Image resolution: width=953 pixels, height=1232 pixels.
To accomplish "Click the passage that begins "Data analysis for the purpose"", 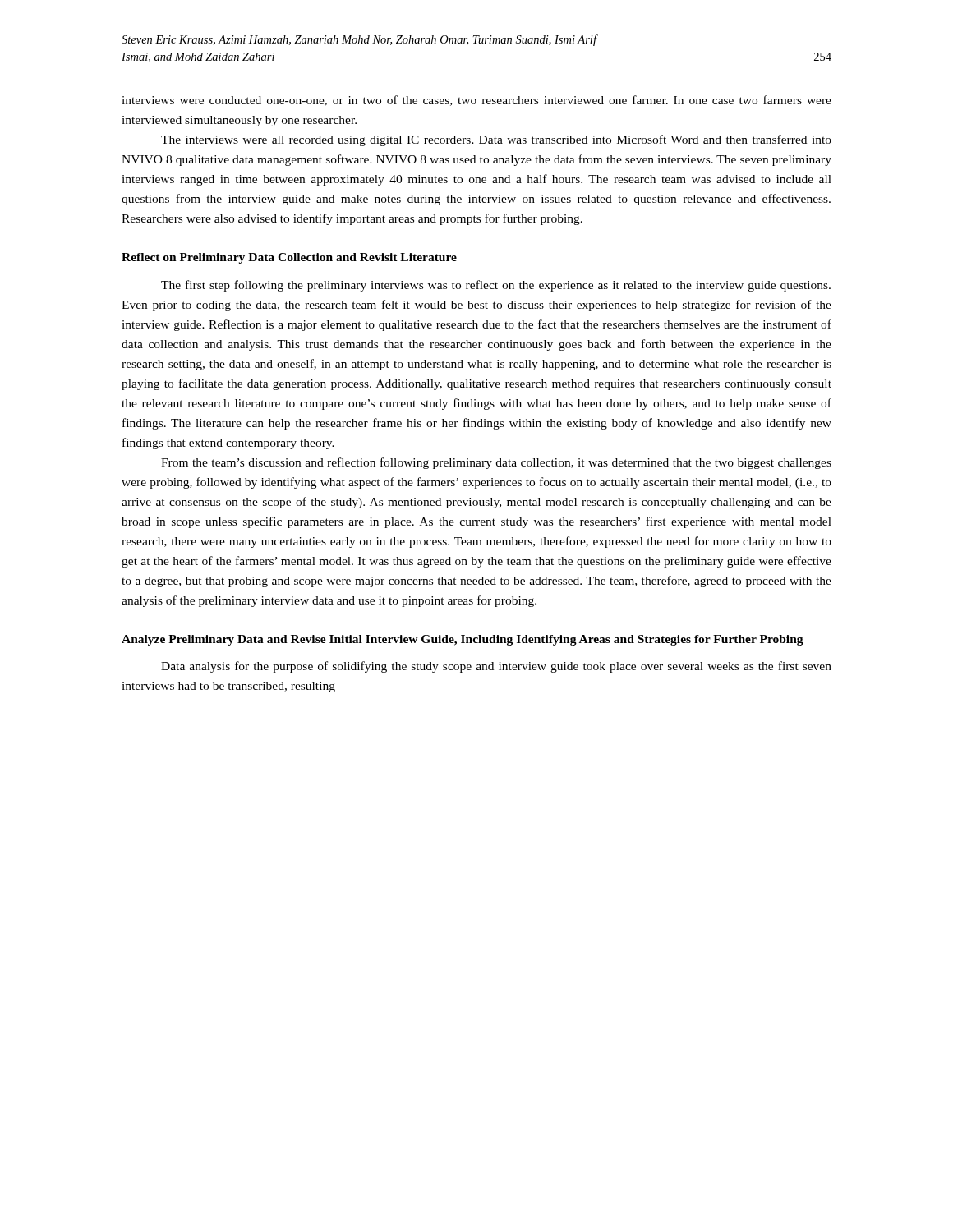I will [476, 676].
